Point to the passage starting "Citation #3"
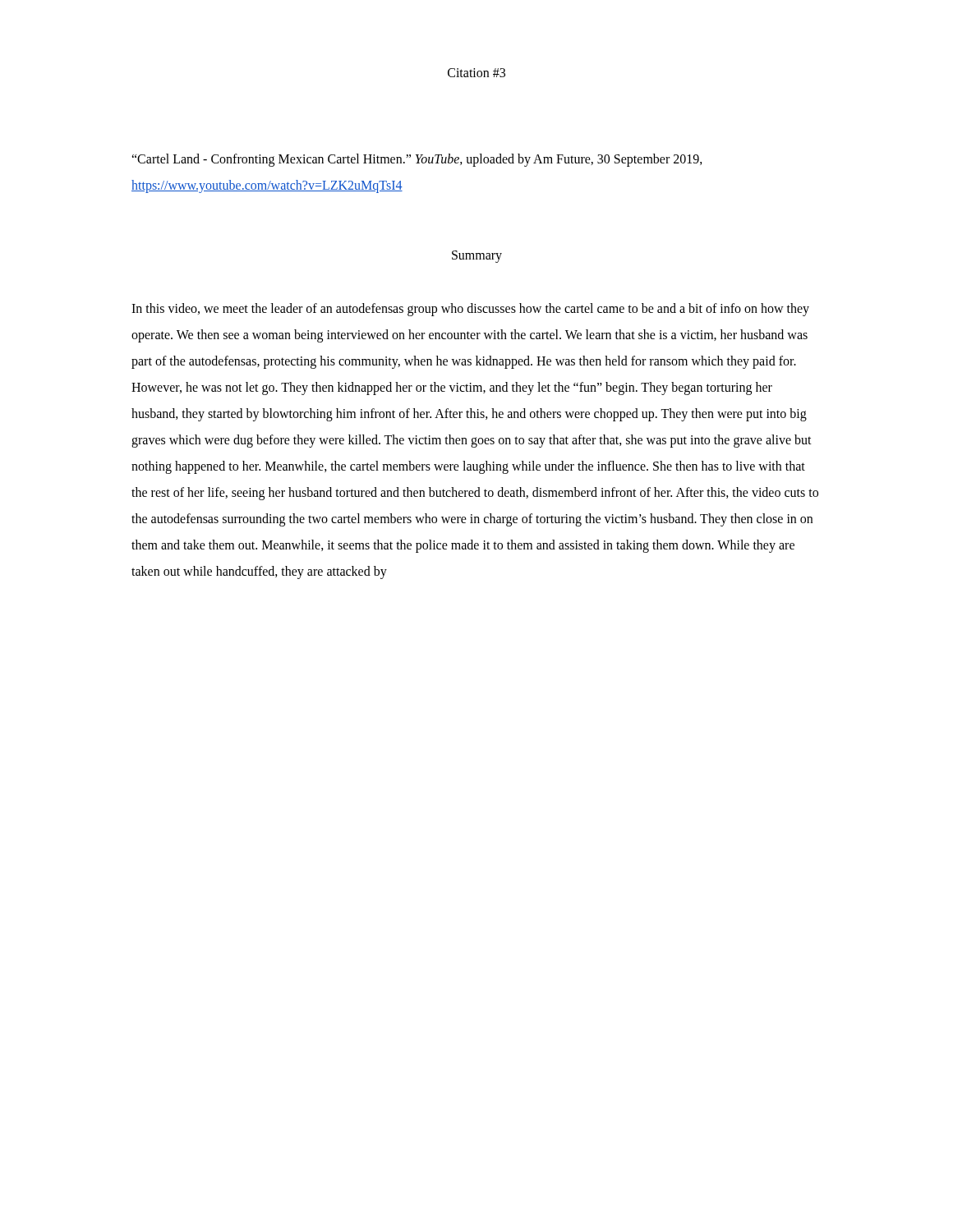The width and height of the screenshot is (953, 1232). coord(476,73)
